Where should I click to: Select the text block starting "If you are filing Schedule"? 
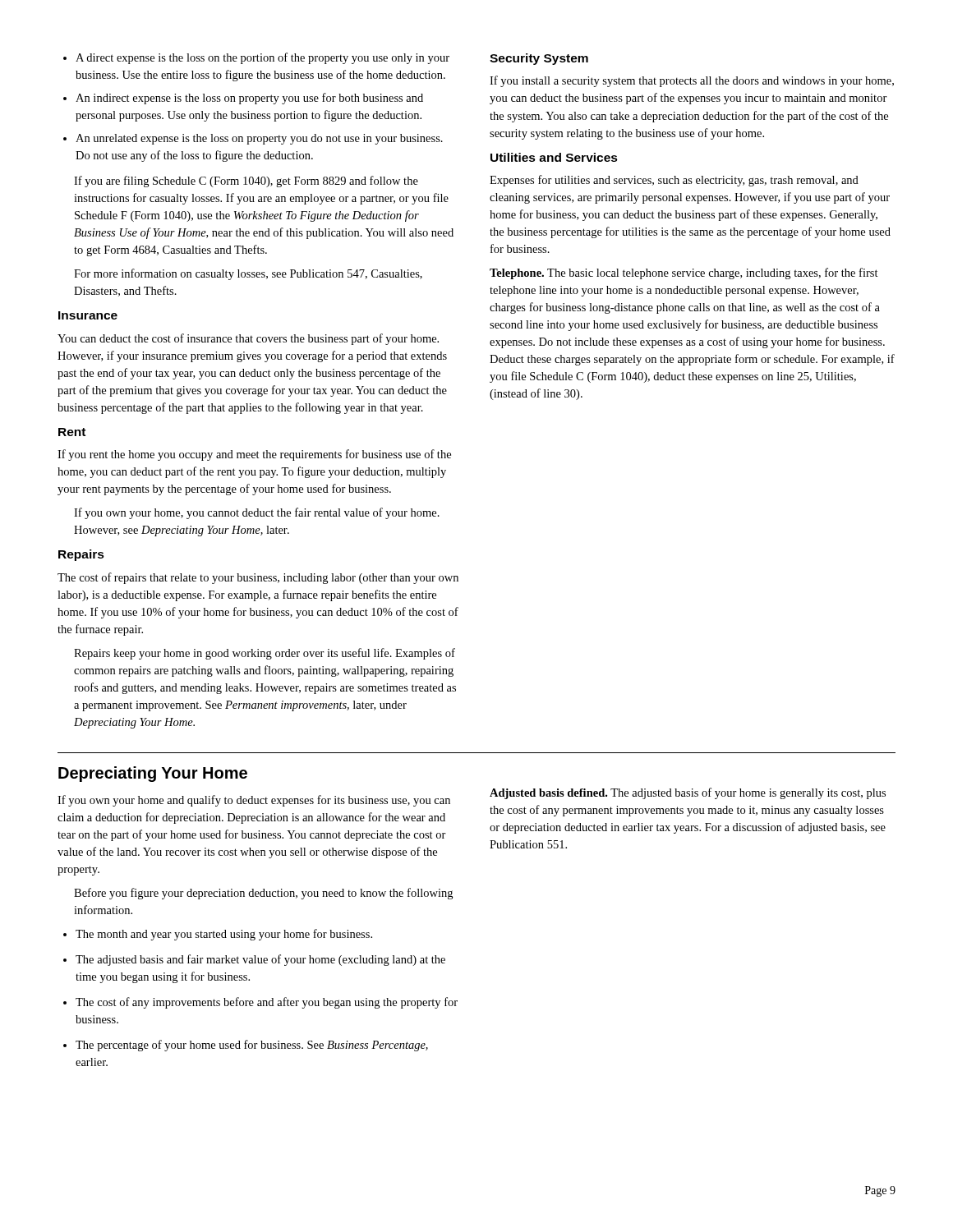[267, 236]
